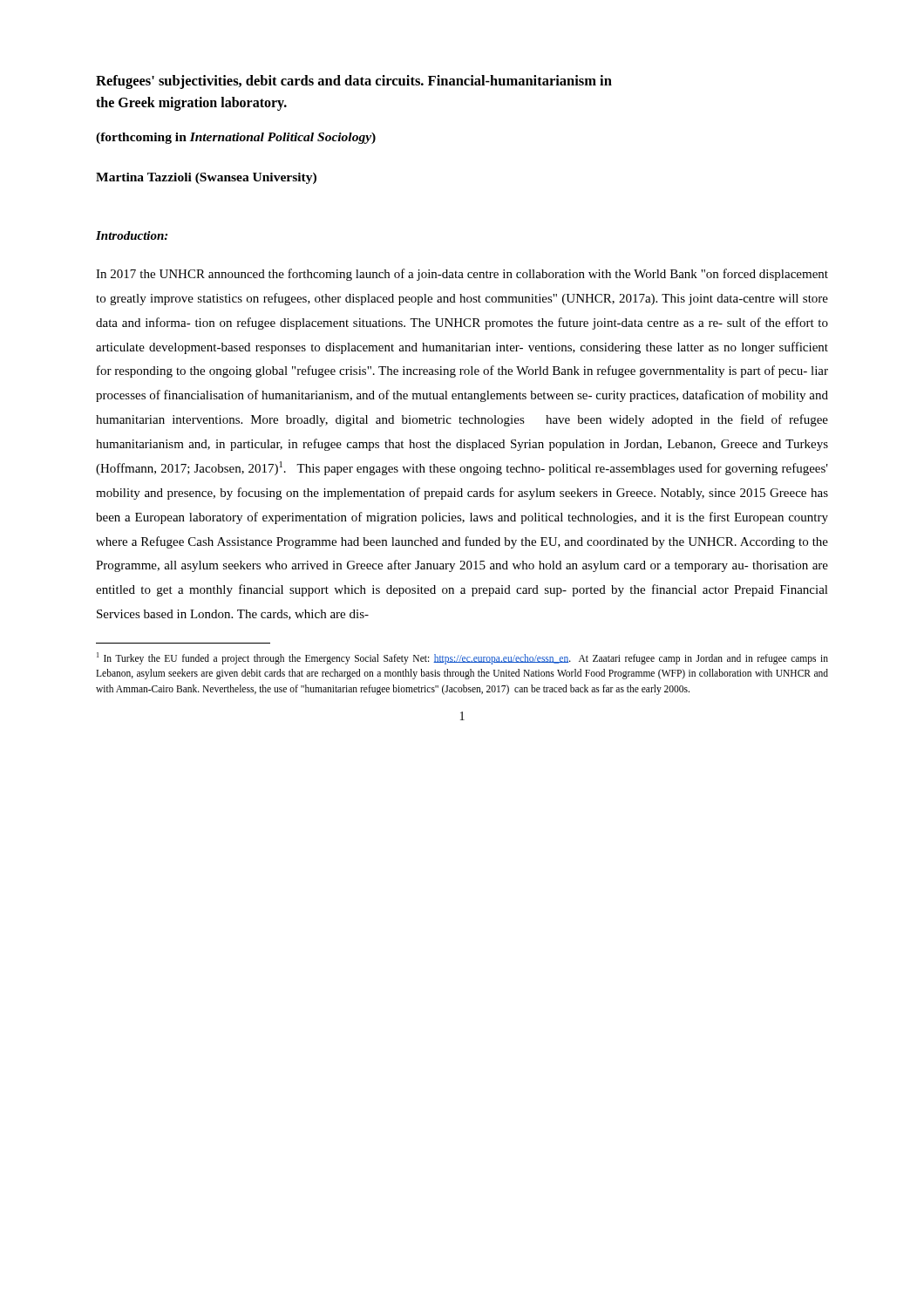The width and height of the screenshot is (924, 1308).
Task: Click where it says "(forthcoming in International Political Sociology)"
Action: tap(236, 137)
